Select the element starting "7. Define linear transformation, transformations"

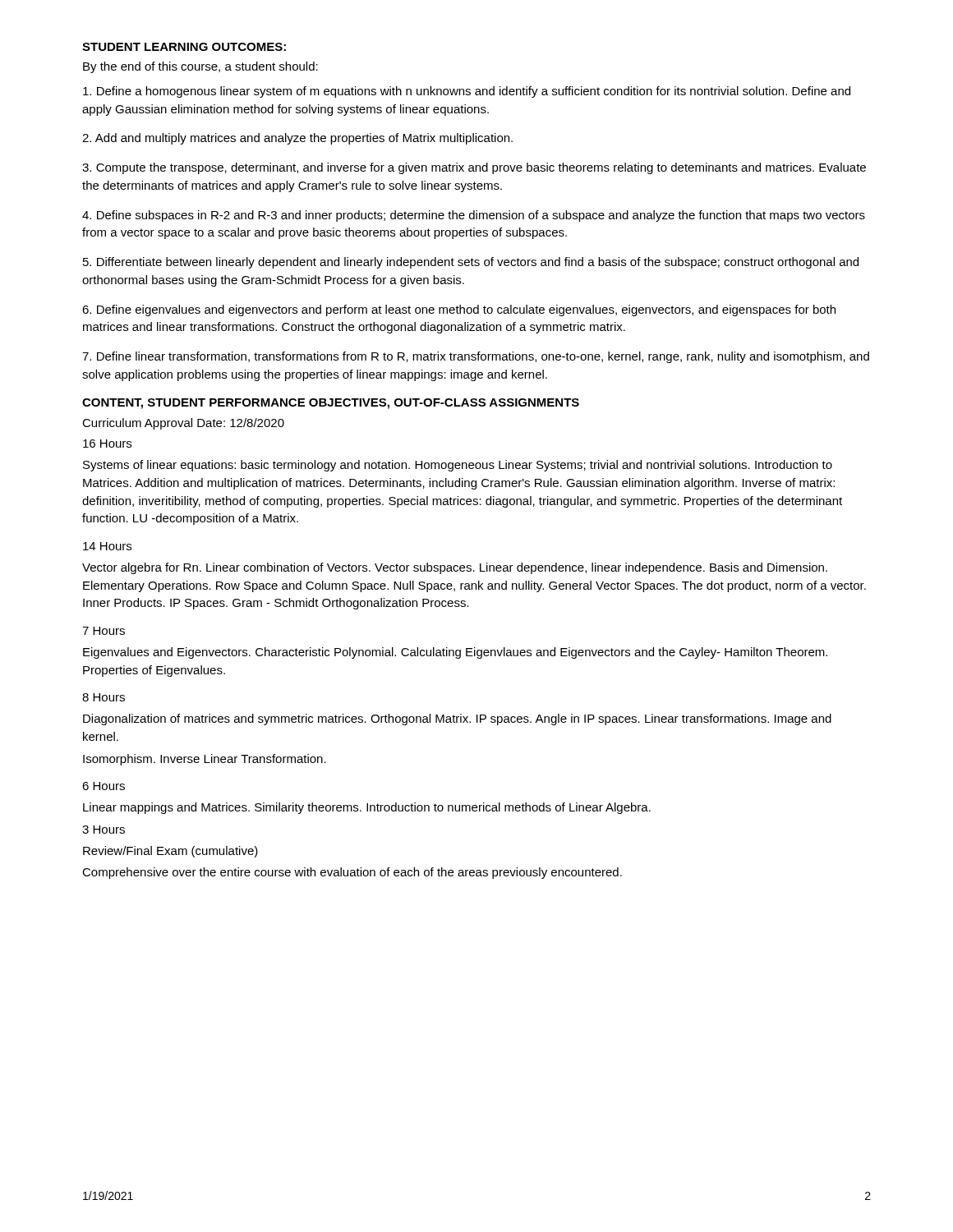tap(476, 365)
